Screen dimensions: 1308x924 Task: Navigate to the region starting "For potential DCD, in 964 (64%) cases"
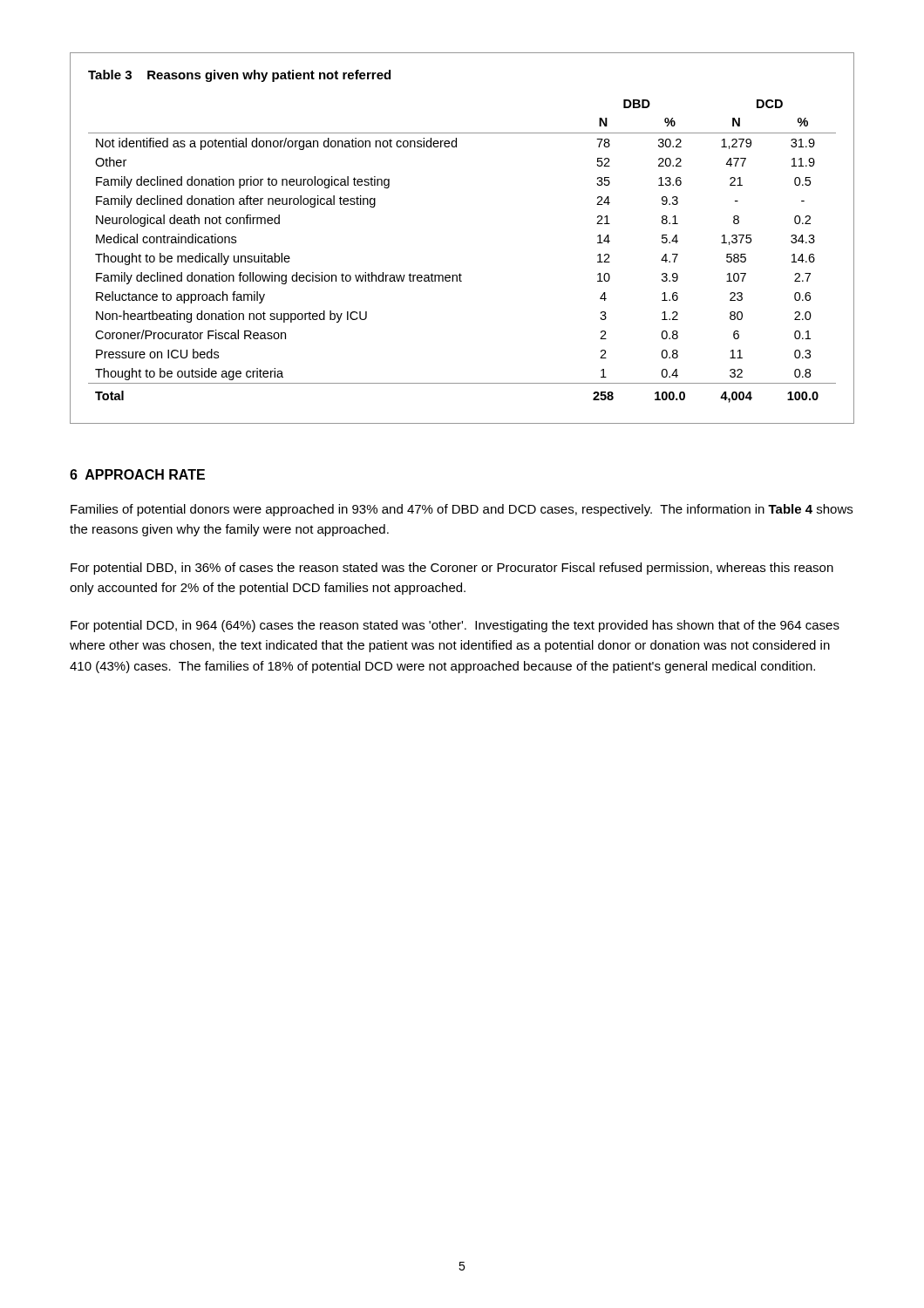455,645
